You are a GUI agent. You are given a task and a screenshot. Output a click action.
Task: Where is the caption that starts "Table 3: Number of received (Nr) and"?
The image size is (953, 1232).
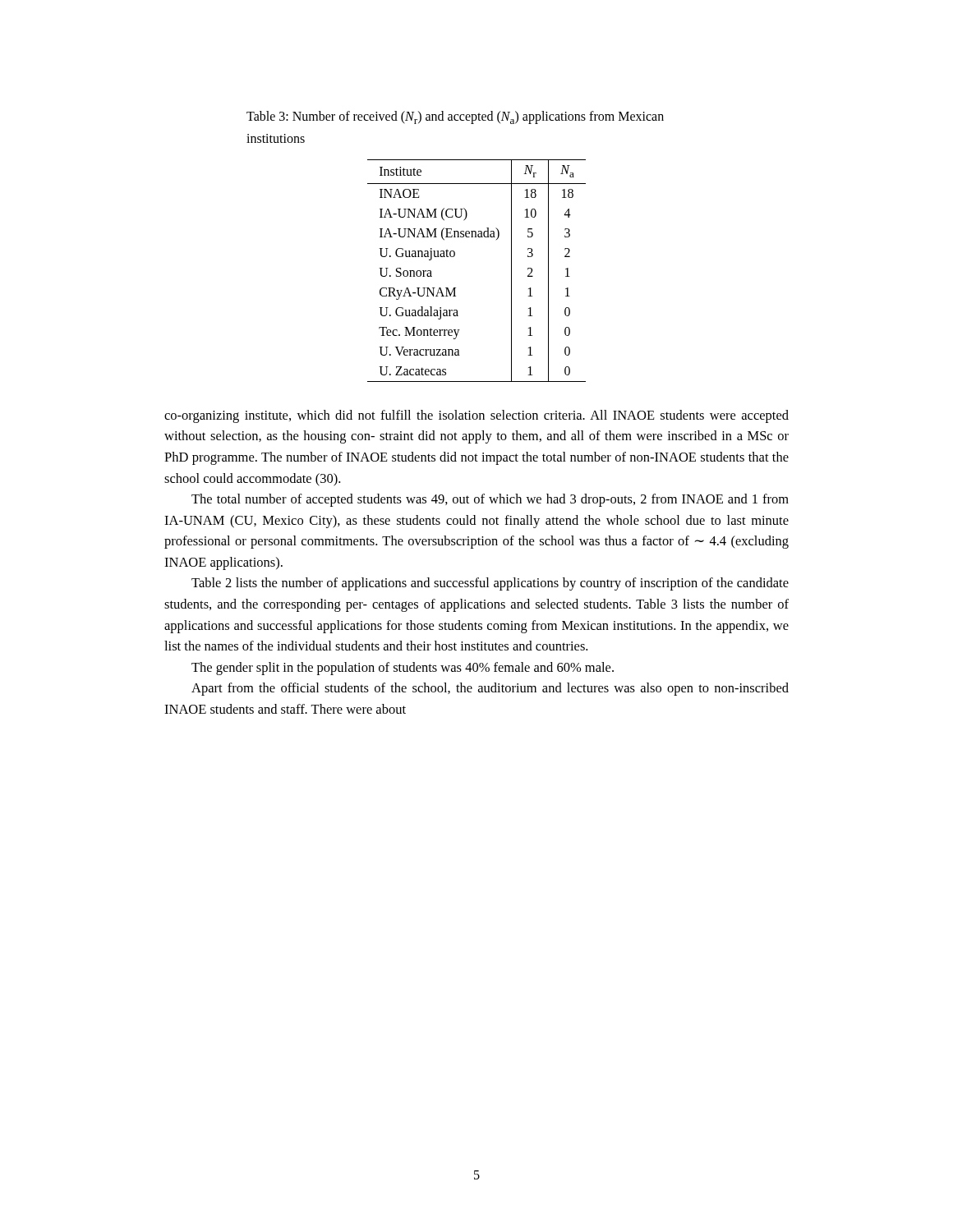click(x=455, y=127)
